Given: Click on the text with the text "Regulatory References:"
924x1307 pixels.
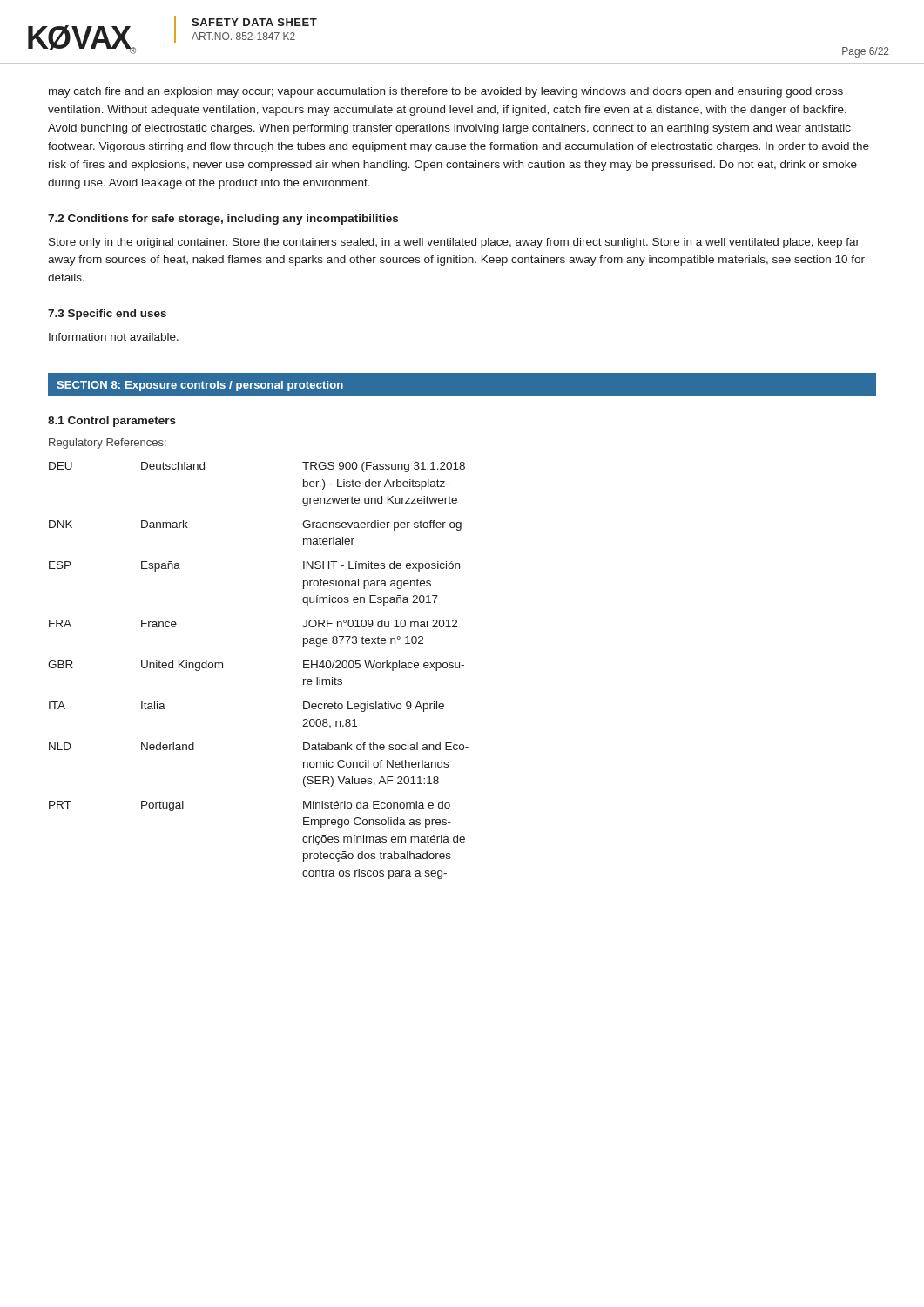Looking at the screenshot, I should tap(107, 442).
